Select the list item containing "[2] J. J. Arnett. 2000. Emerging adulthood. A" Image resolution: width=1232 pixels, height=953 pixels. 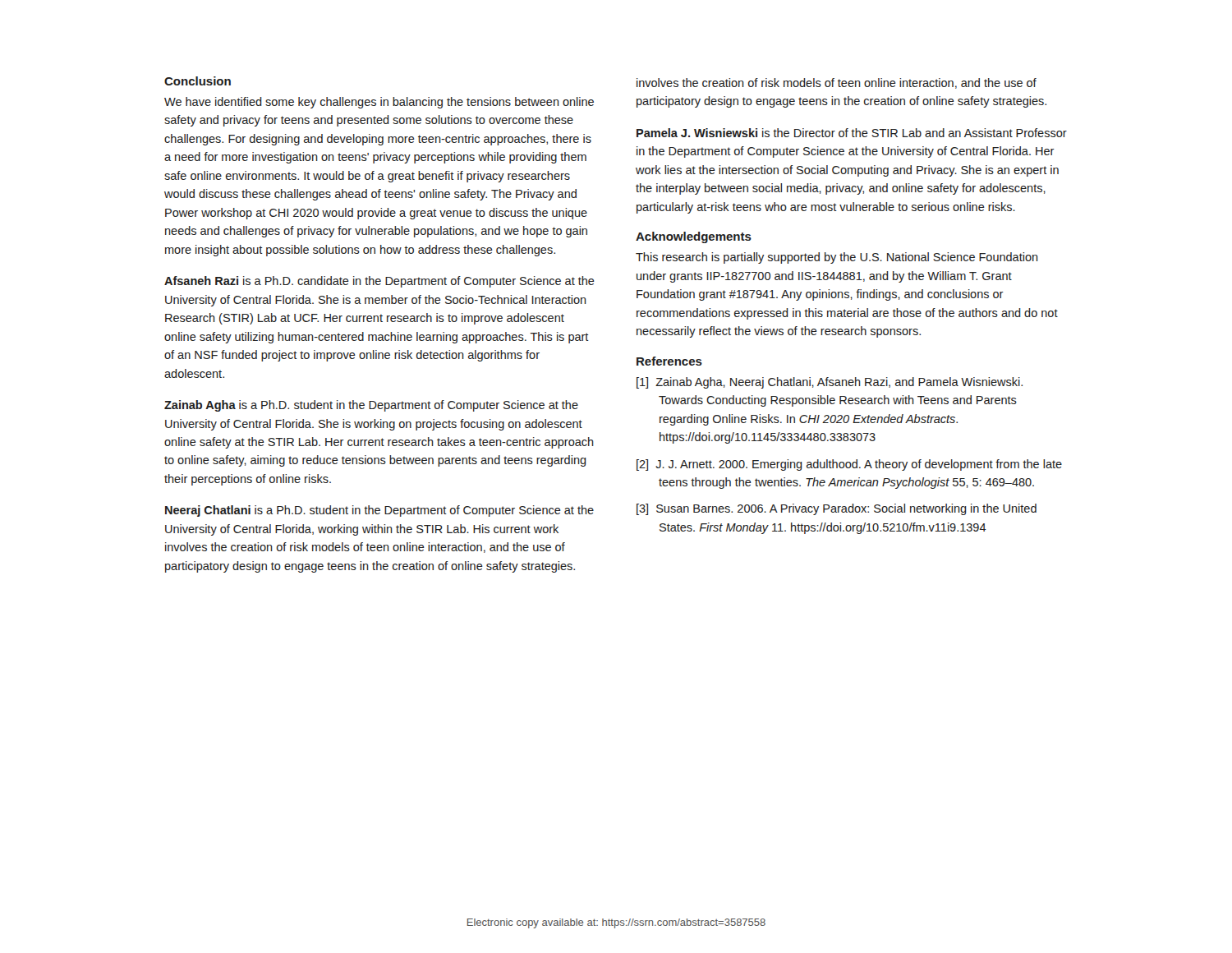coord(849,473)
